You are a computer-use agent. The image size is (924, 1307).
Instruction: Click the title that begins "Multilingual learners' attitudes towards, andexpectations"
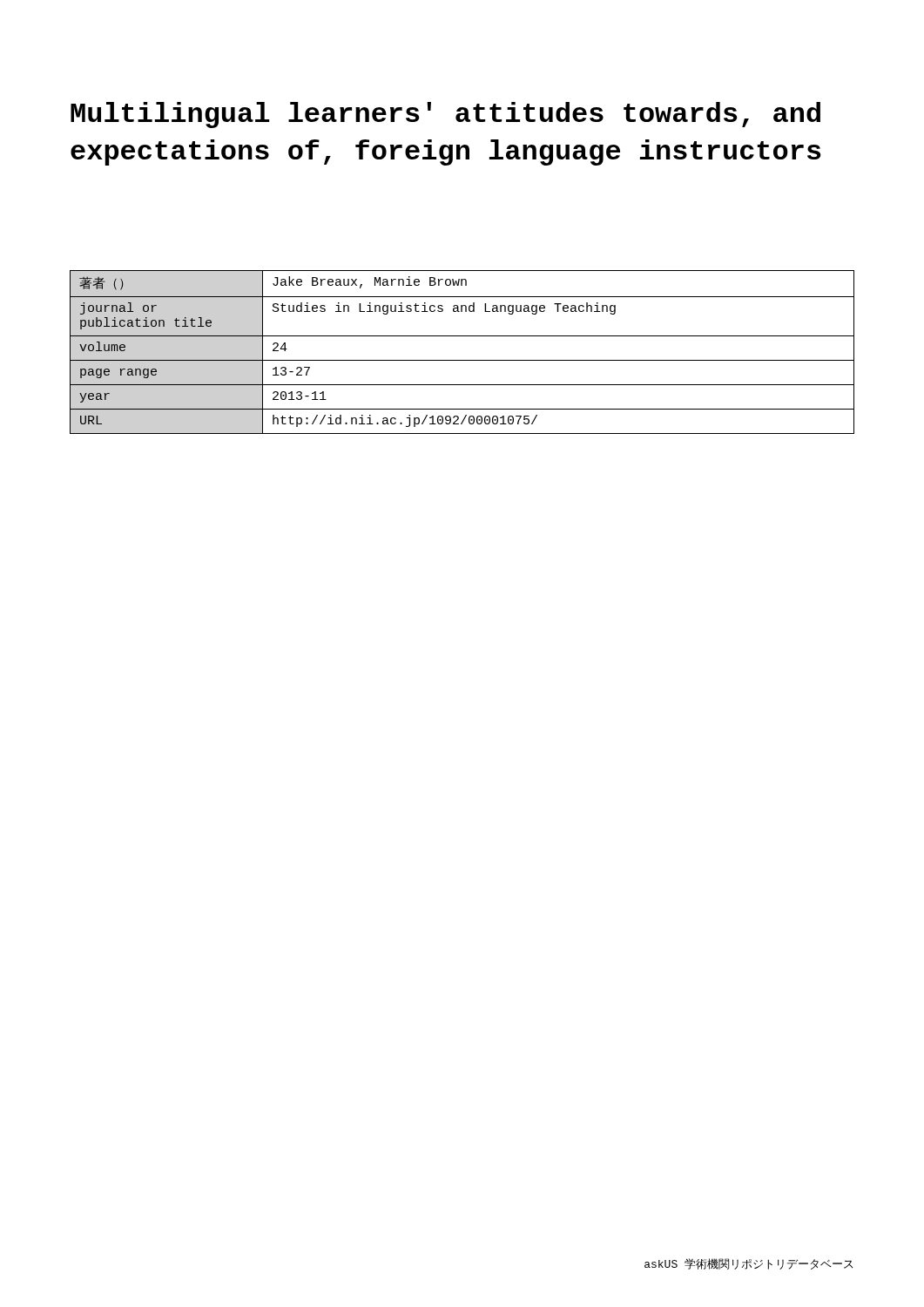(x=462, y=133)
